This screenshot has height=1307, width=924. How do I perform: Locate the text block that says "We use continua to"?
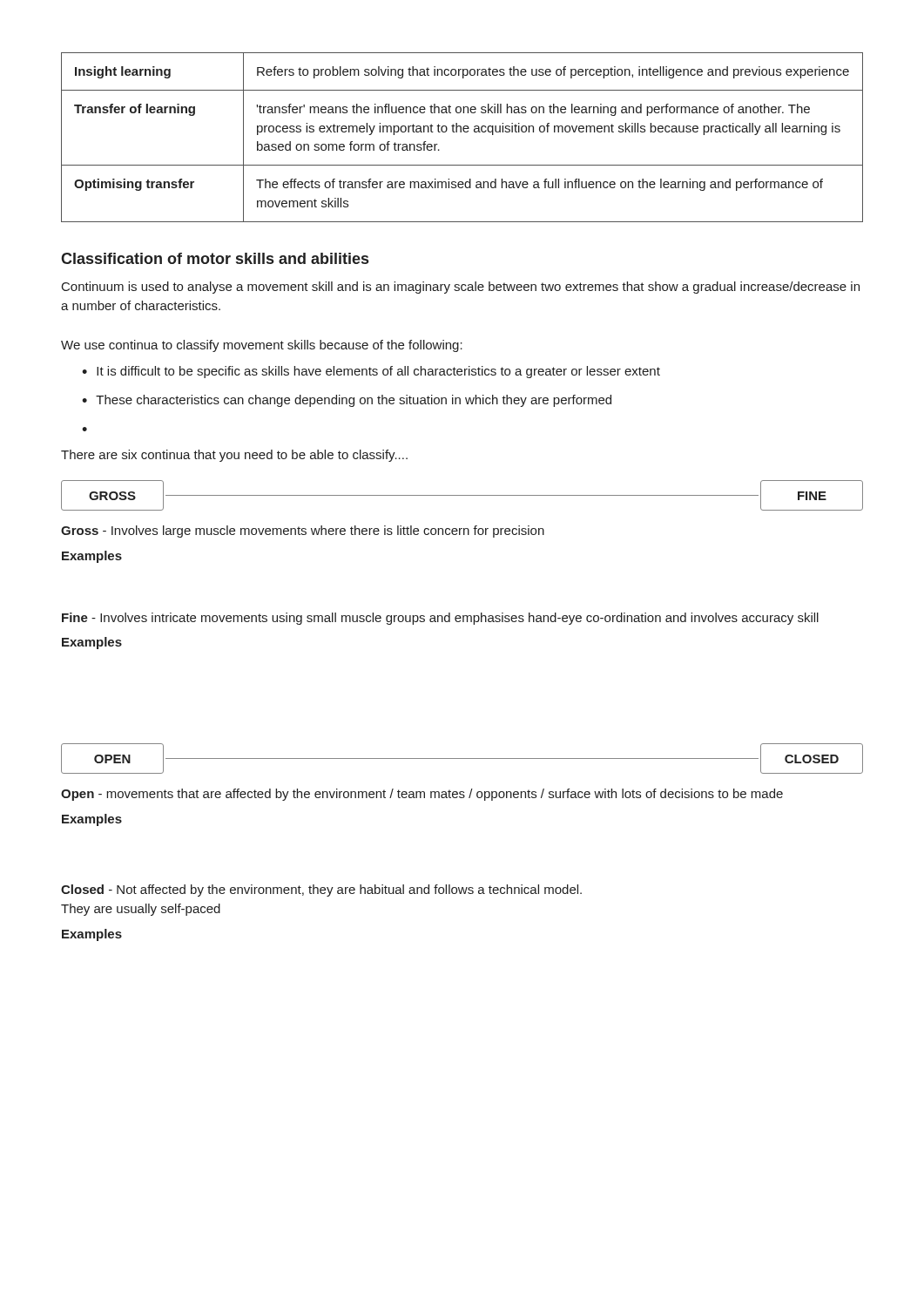(262, 344)
